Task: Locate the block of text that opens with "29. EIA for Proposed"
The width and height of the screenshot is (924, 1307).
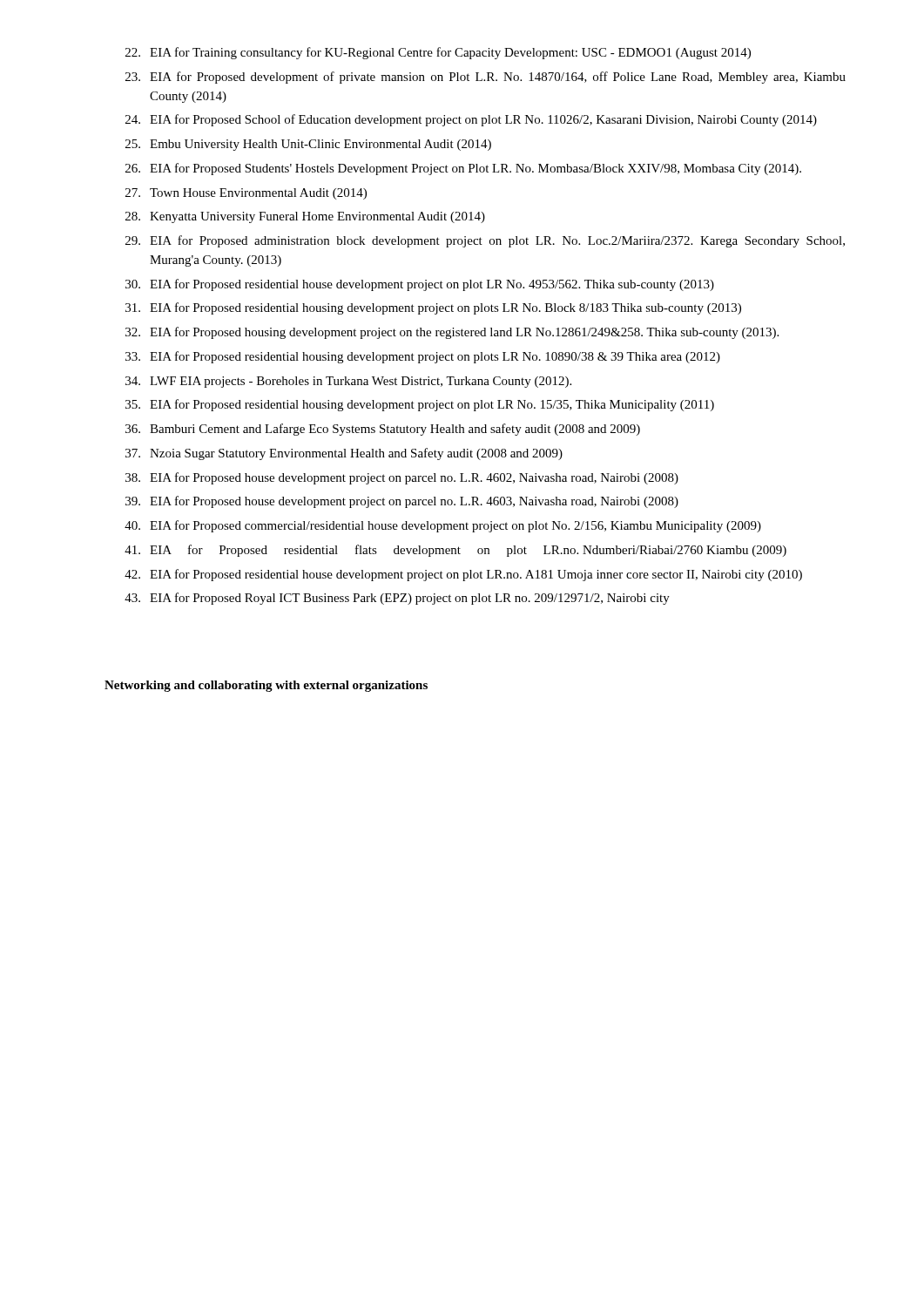Action: (x=475, y=251)
